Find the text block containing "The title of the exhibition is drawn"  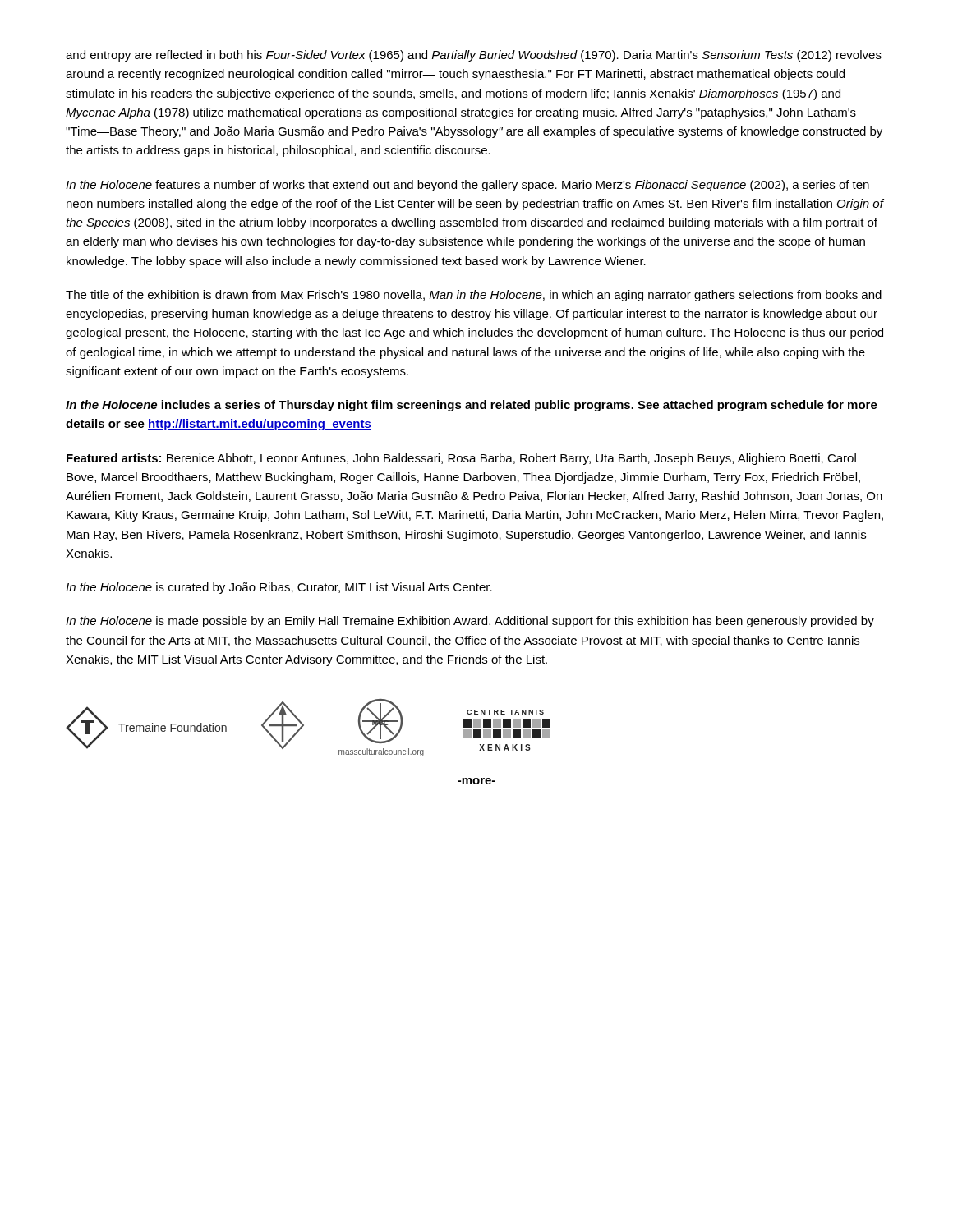475,332
